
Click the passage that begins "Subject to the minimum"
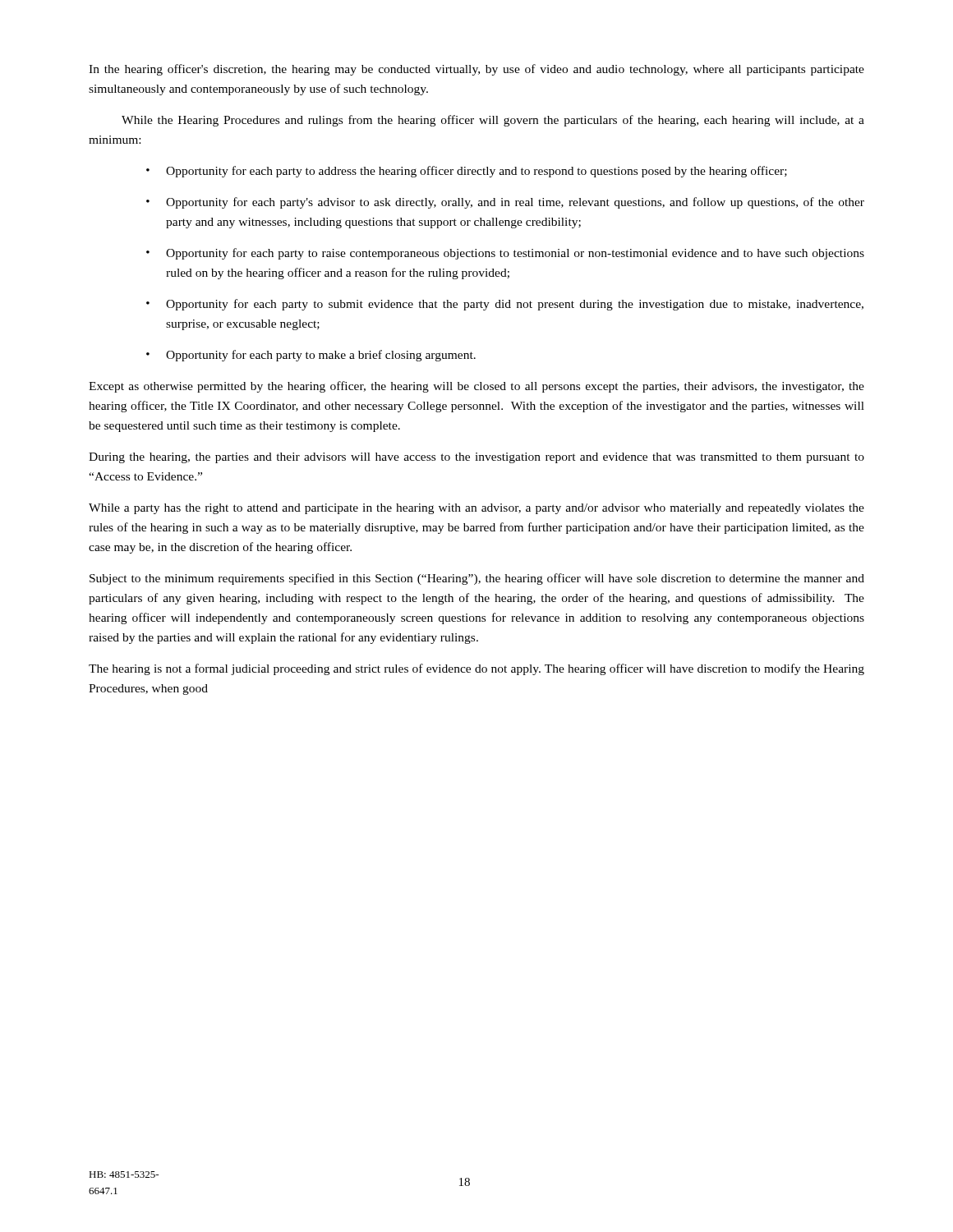pyautogui.click(x=476, y=608)
